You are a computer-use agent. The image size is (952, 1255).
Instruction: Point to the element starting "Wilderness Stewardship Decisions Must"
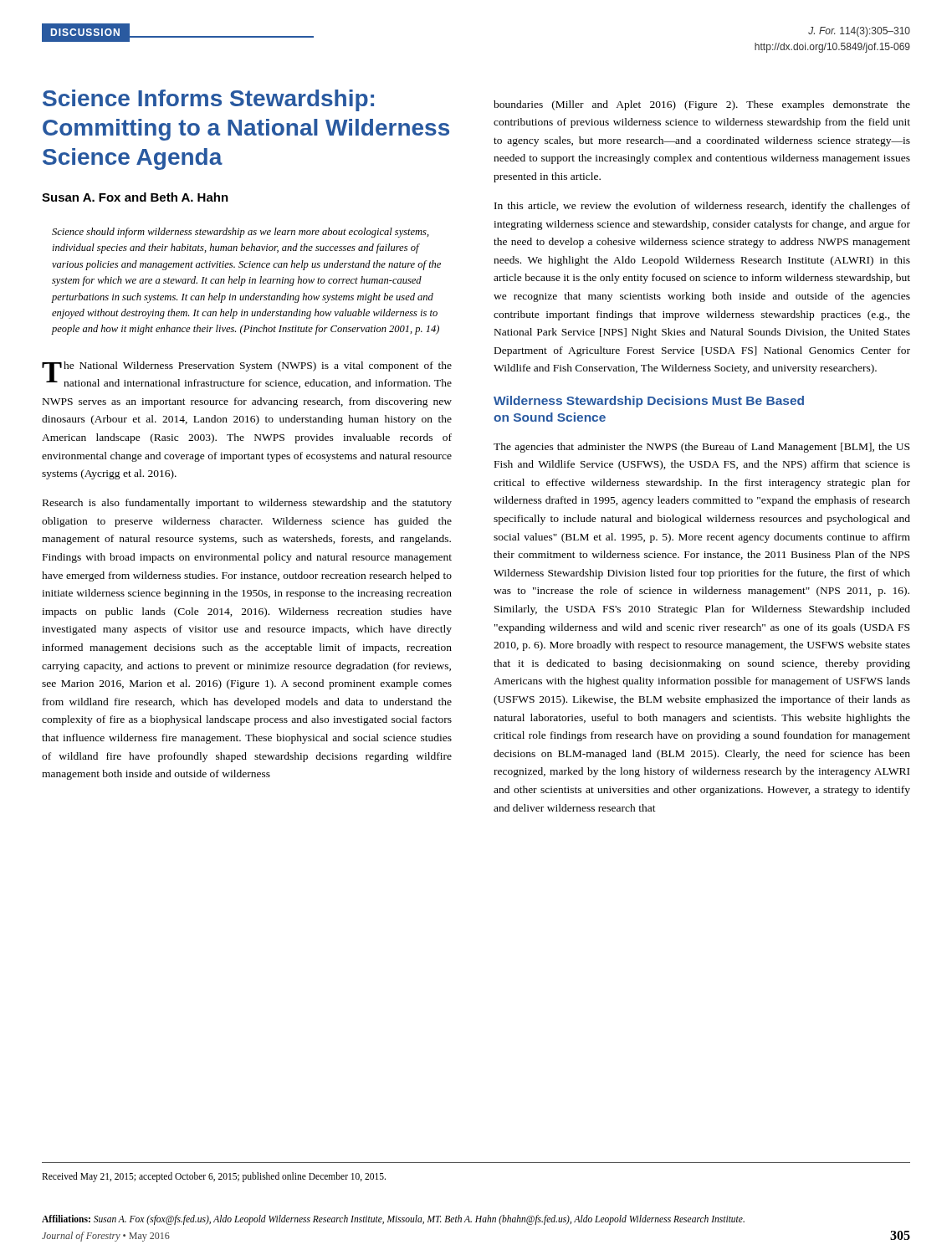coord(702,409)
